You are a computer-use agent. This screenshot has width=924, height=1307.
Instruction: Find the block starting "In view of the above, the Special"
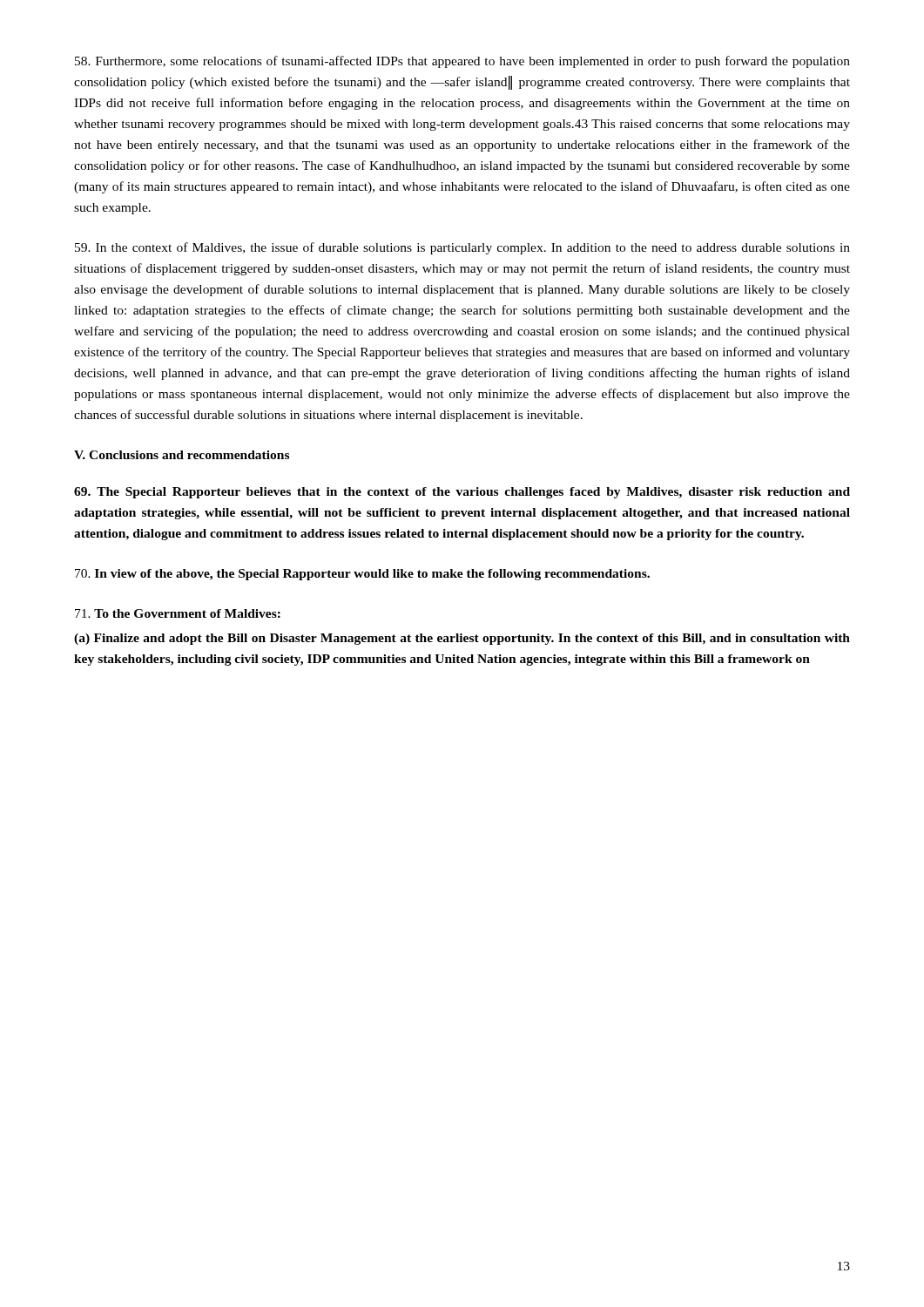point(362,573)
